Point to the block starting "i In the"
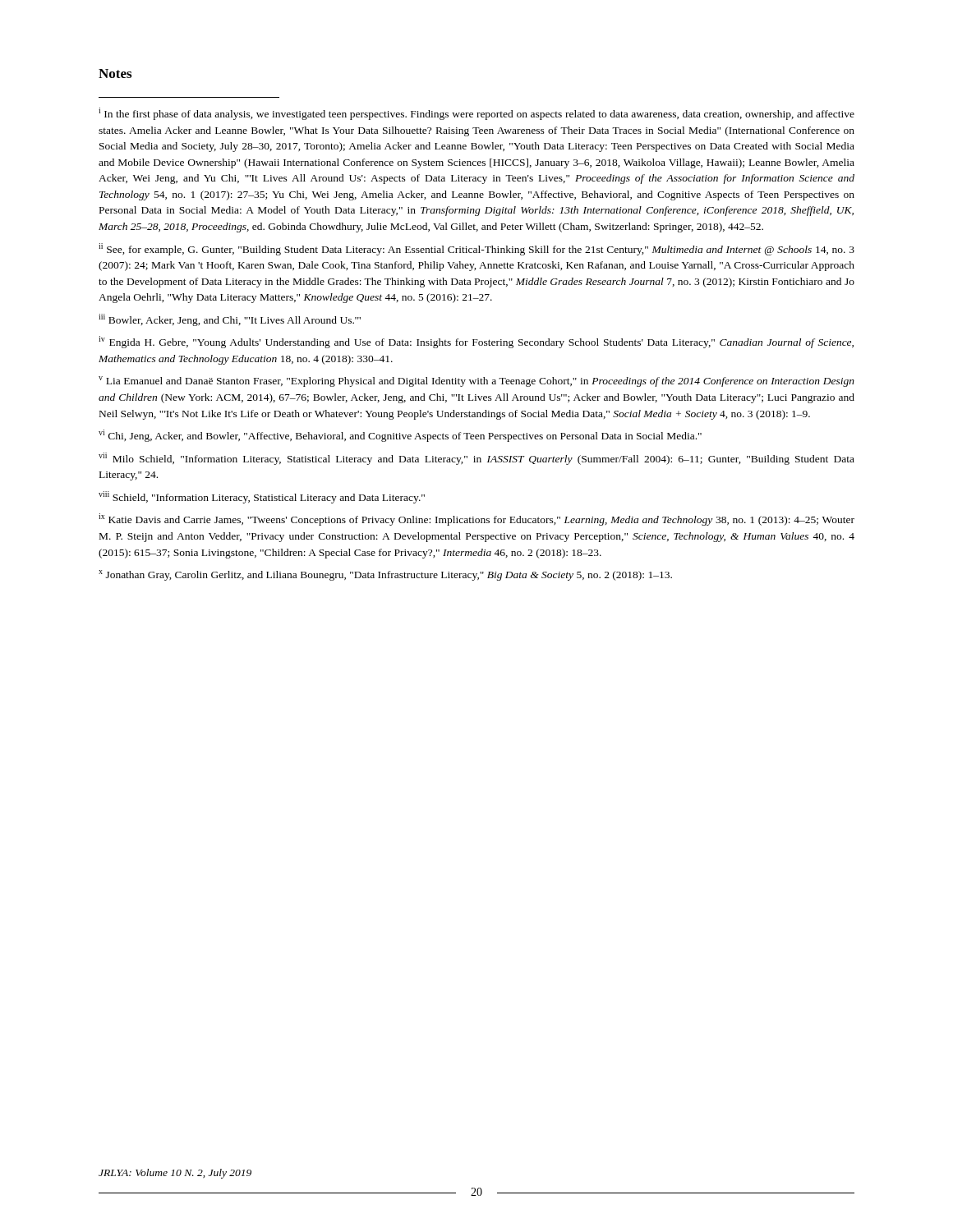This screenshot has width=953, height=1232. [476, 169]
